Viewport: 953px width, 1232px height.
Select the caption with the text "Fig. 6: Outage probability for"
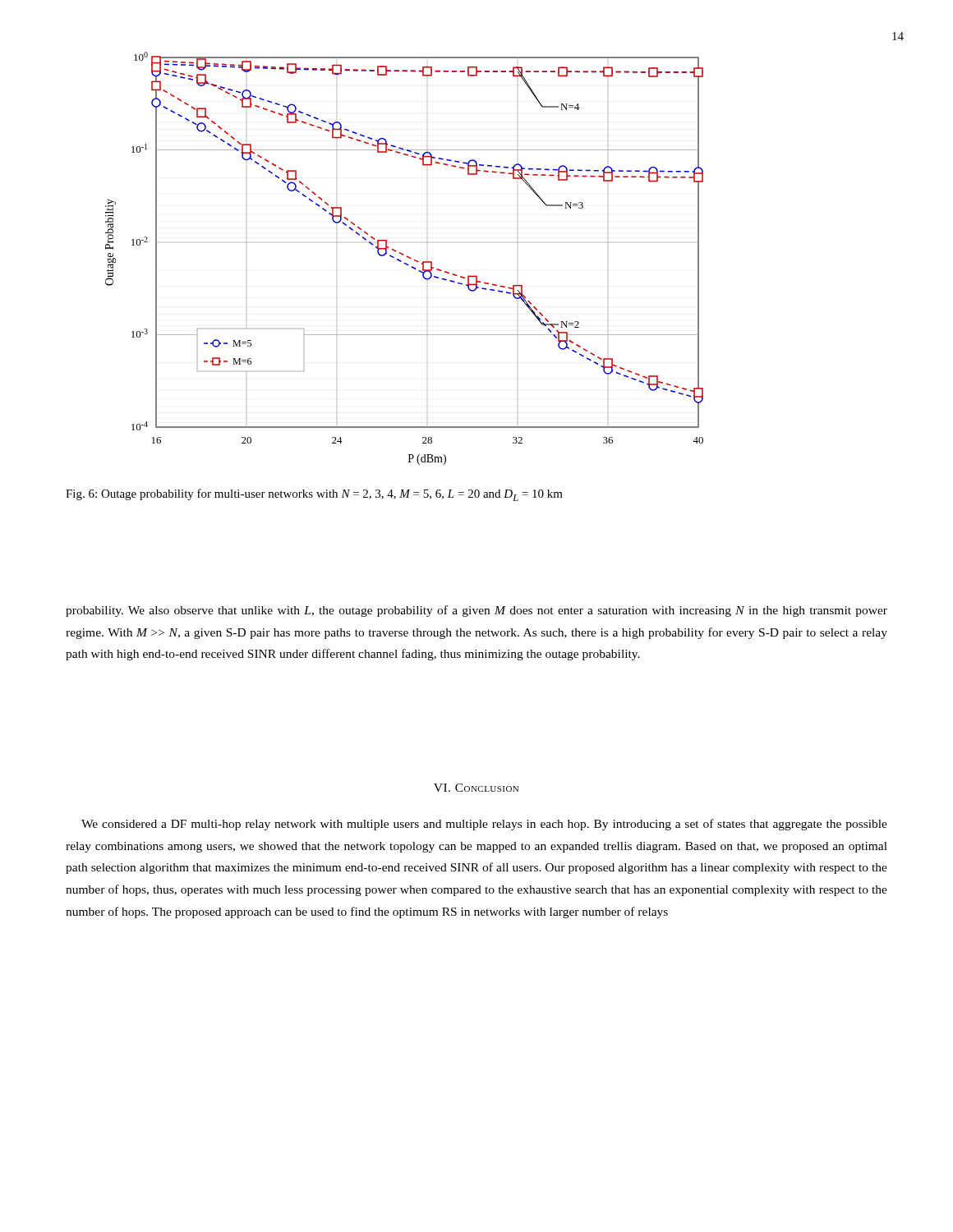(314, 495)
